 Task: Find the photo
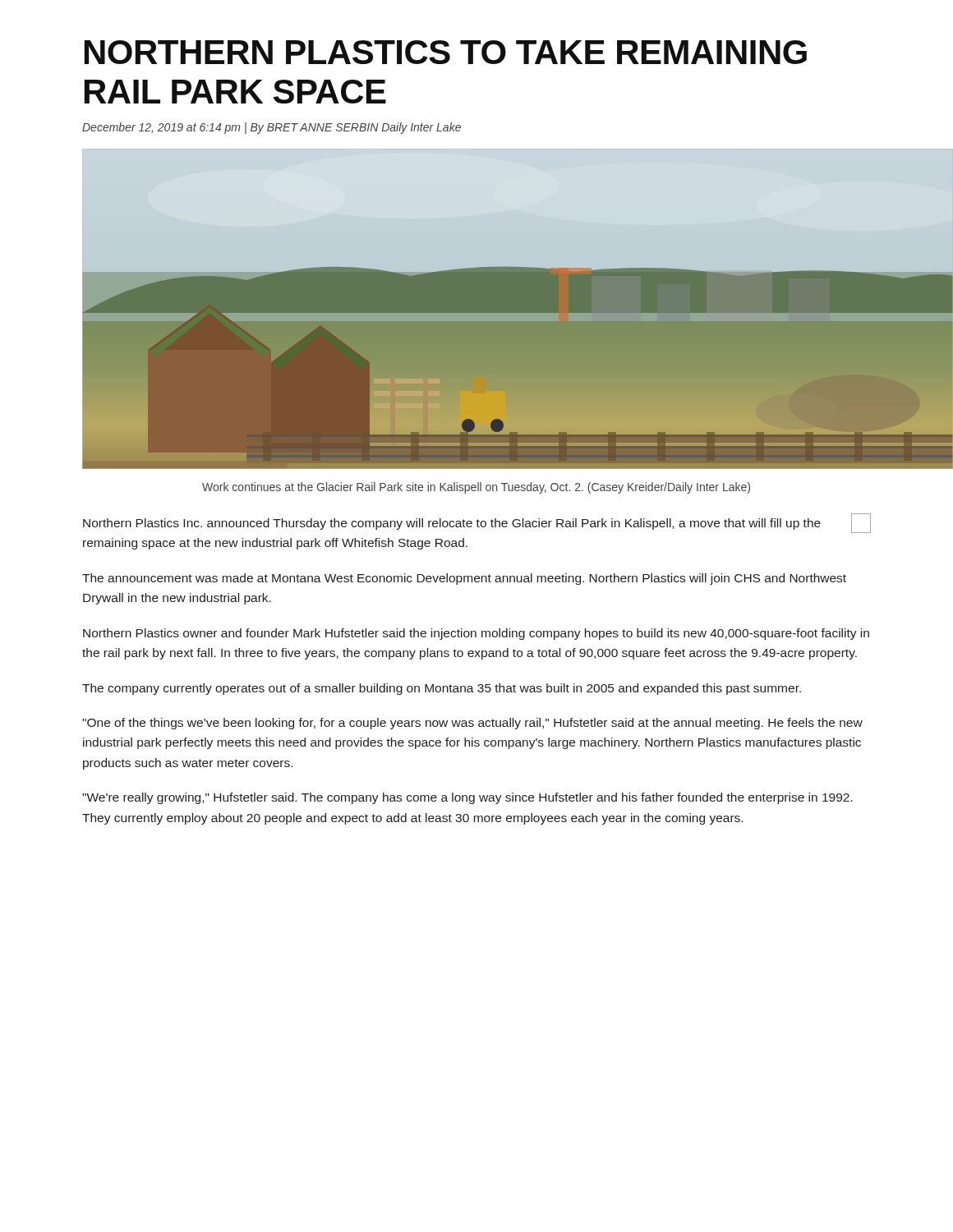(x=476, y=310)
